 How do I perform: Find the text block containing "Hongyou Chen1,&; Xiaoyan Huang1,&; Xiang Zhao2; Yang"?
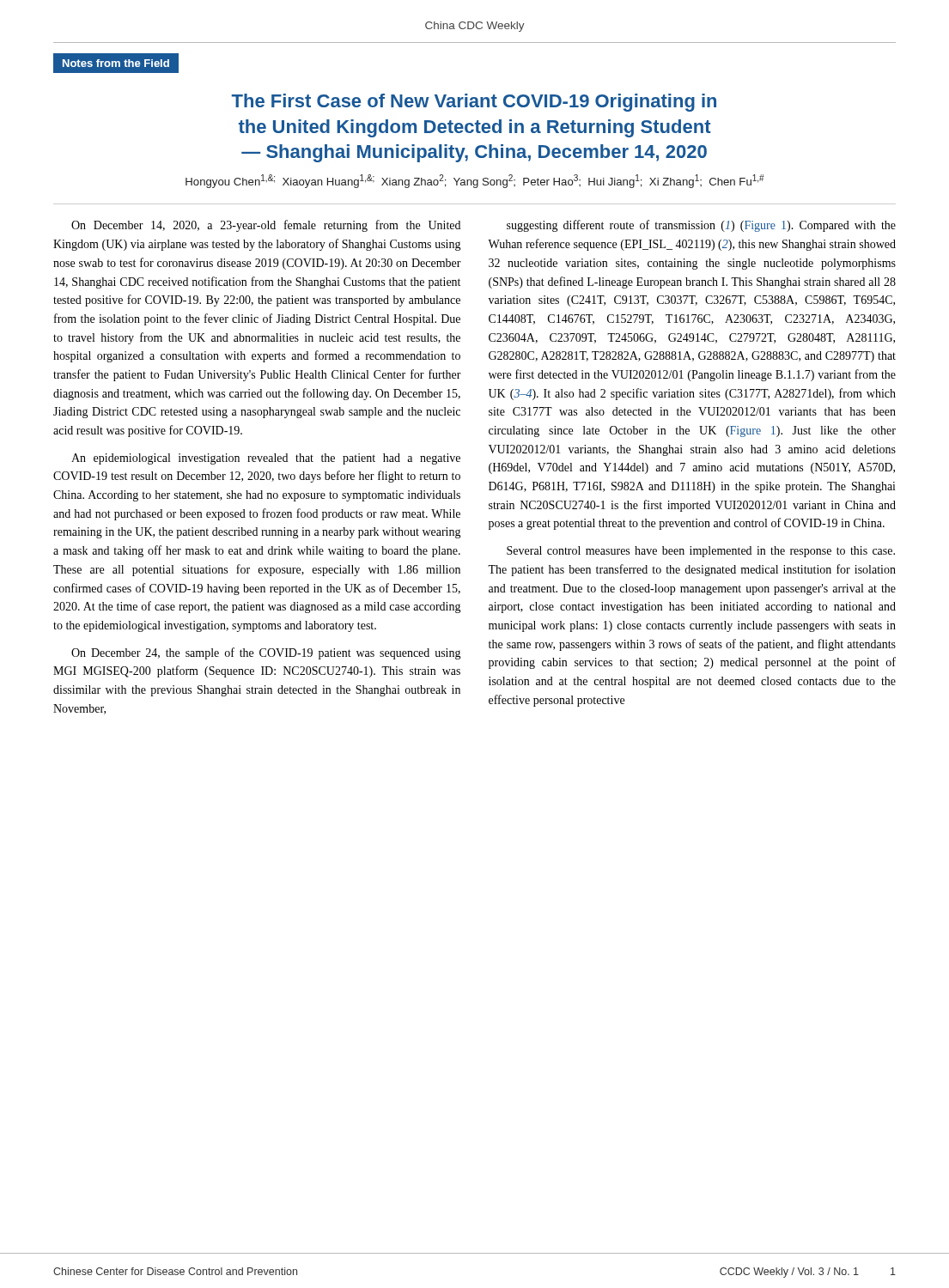tap(474, 181)
